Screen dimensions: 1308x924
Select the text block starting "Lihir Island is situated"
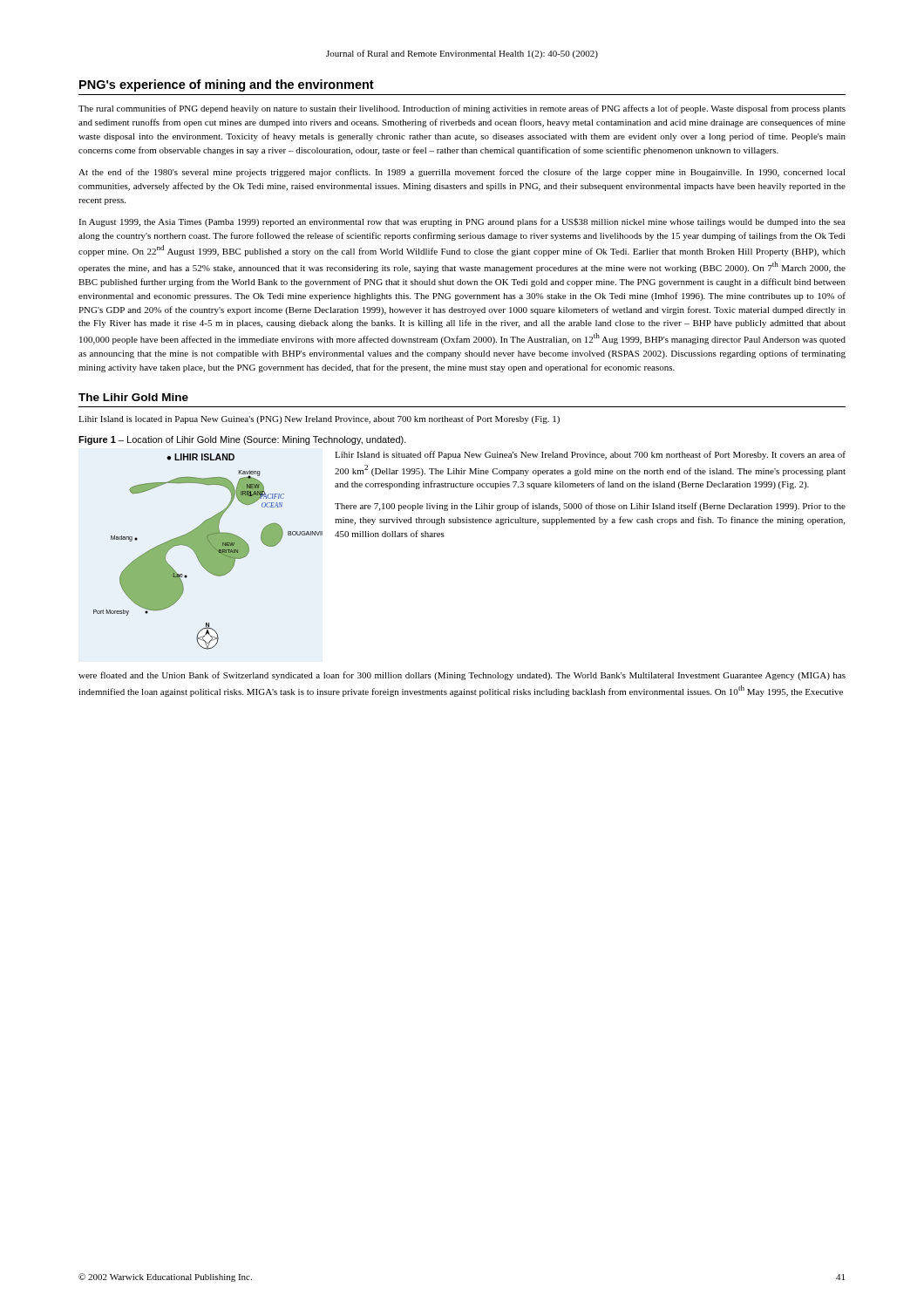[590, 495]
